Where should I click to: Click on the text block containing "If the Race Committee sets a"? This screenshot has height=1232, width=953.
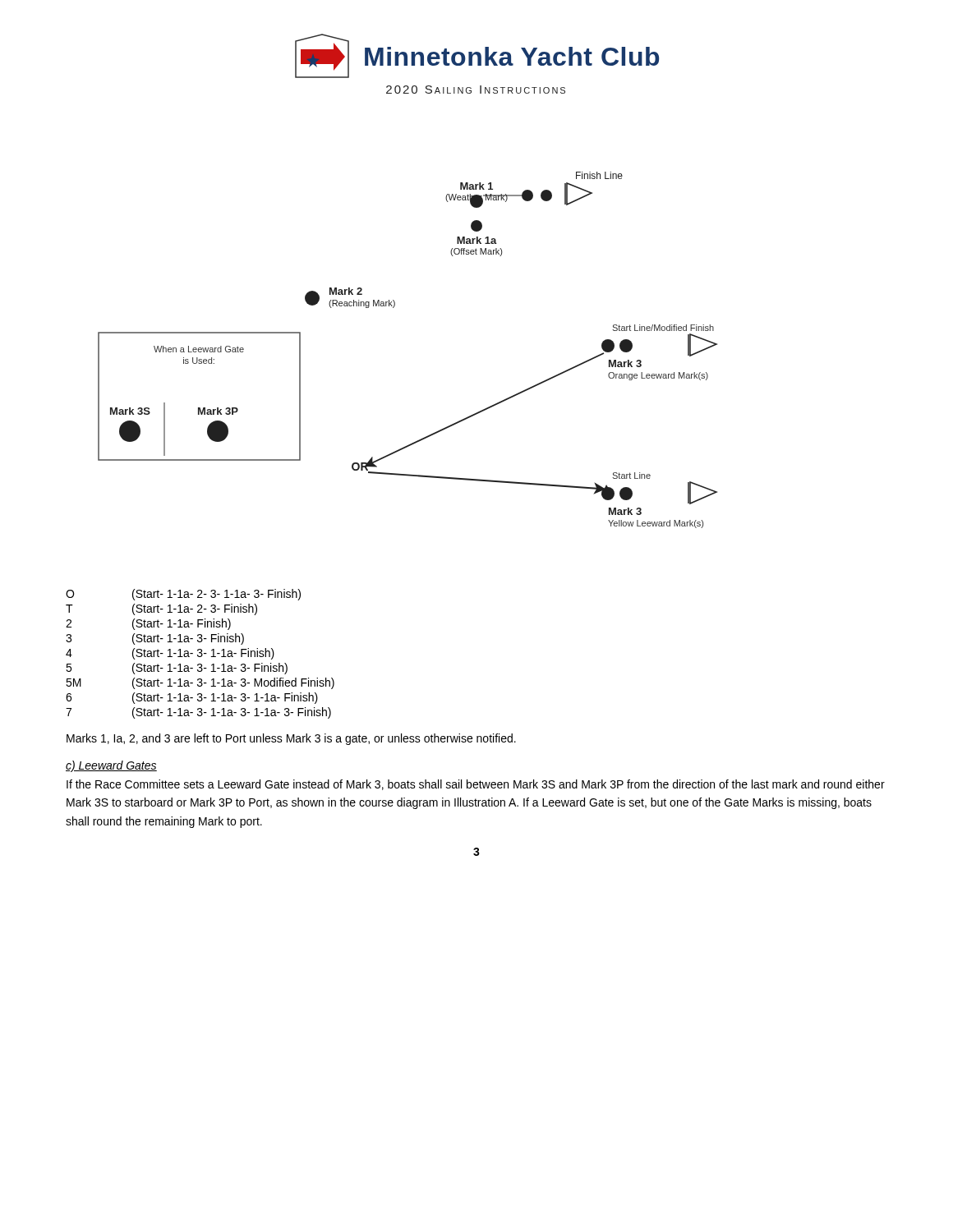pos(475,803)
